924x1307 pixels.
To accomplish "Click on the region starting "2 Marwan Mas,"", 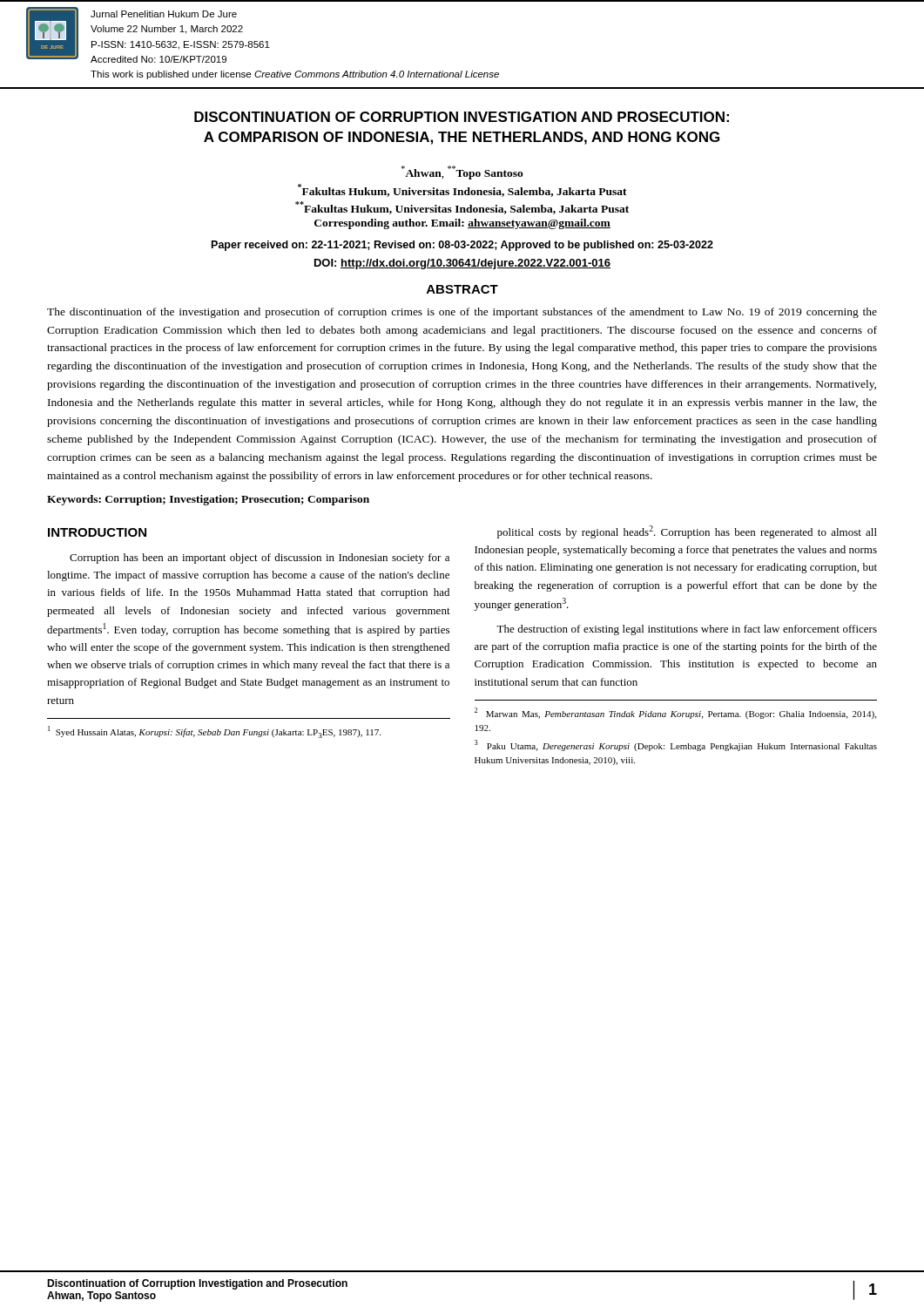I will pos(676,737).
